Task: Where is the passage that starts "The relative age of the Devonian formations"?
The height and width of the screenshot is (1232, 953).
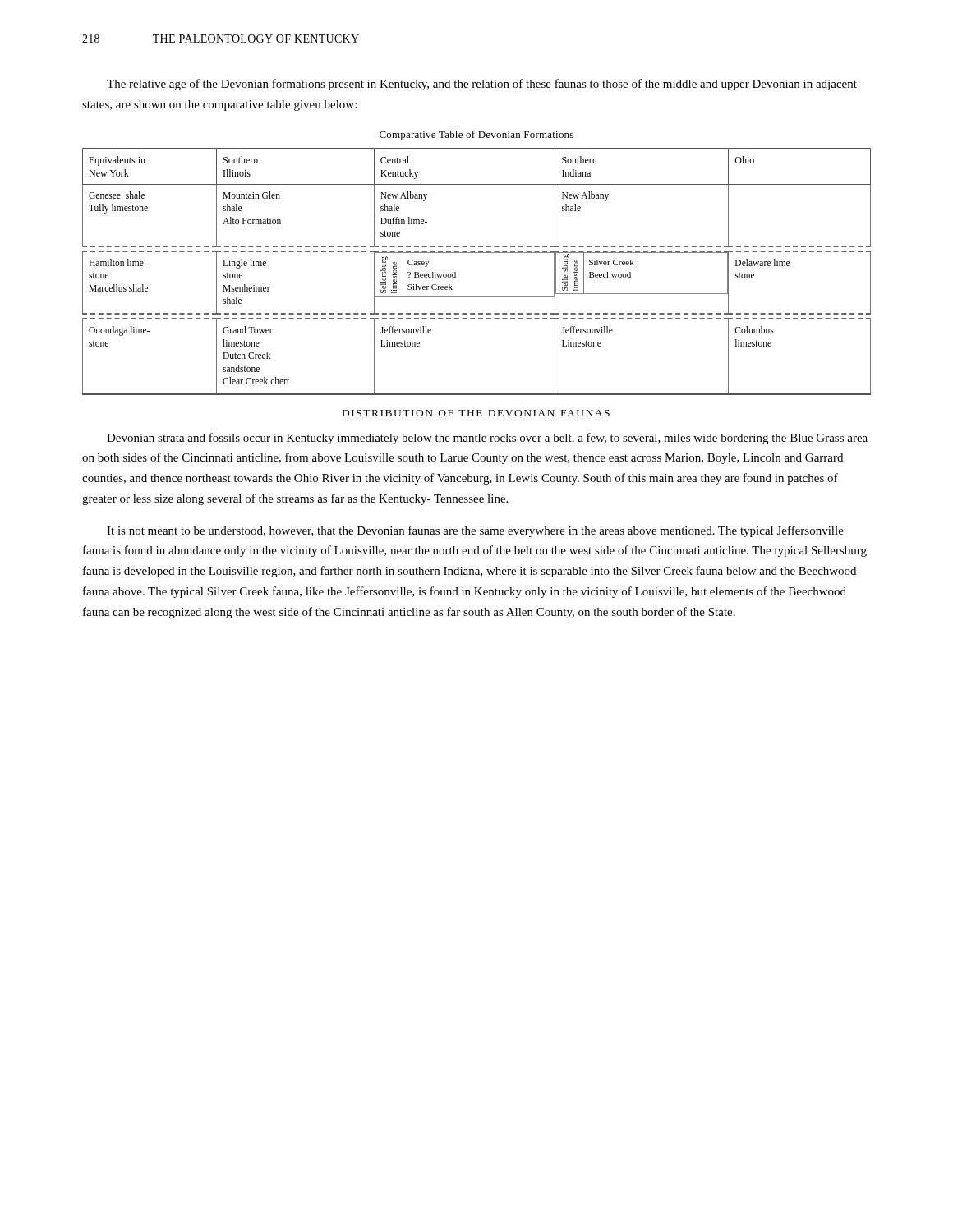Action: 469,94
